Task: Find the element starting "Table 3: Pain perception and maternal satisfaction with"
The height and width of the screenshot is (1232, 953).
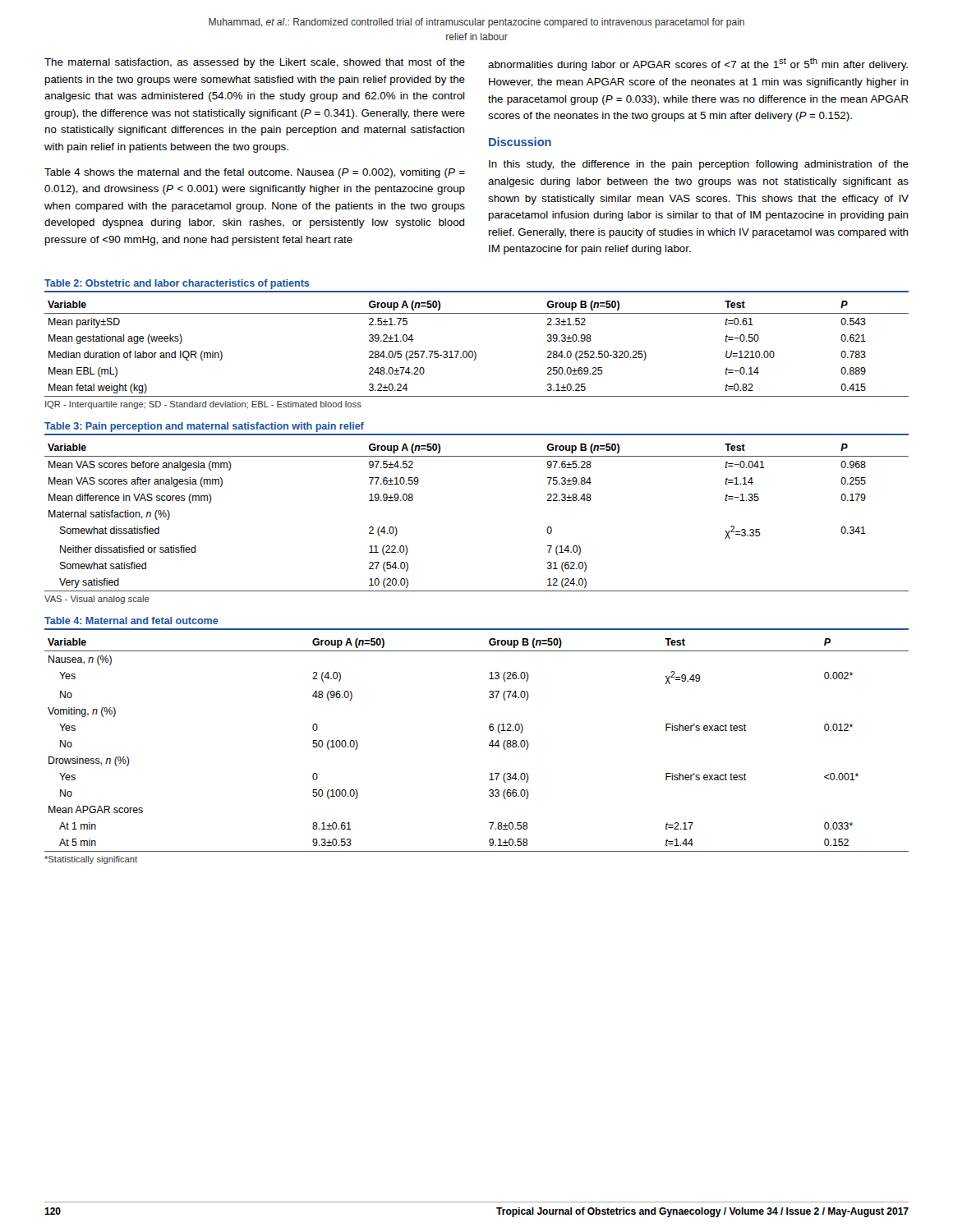Action: (x=204, y=426)
